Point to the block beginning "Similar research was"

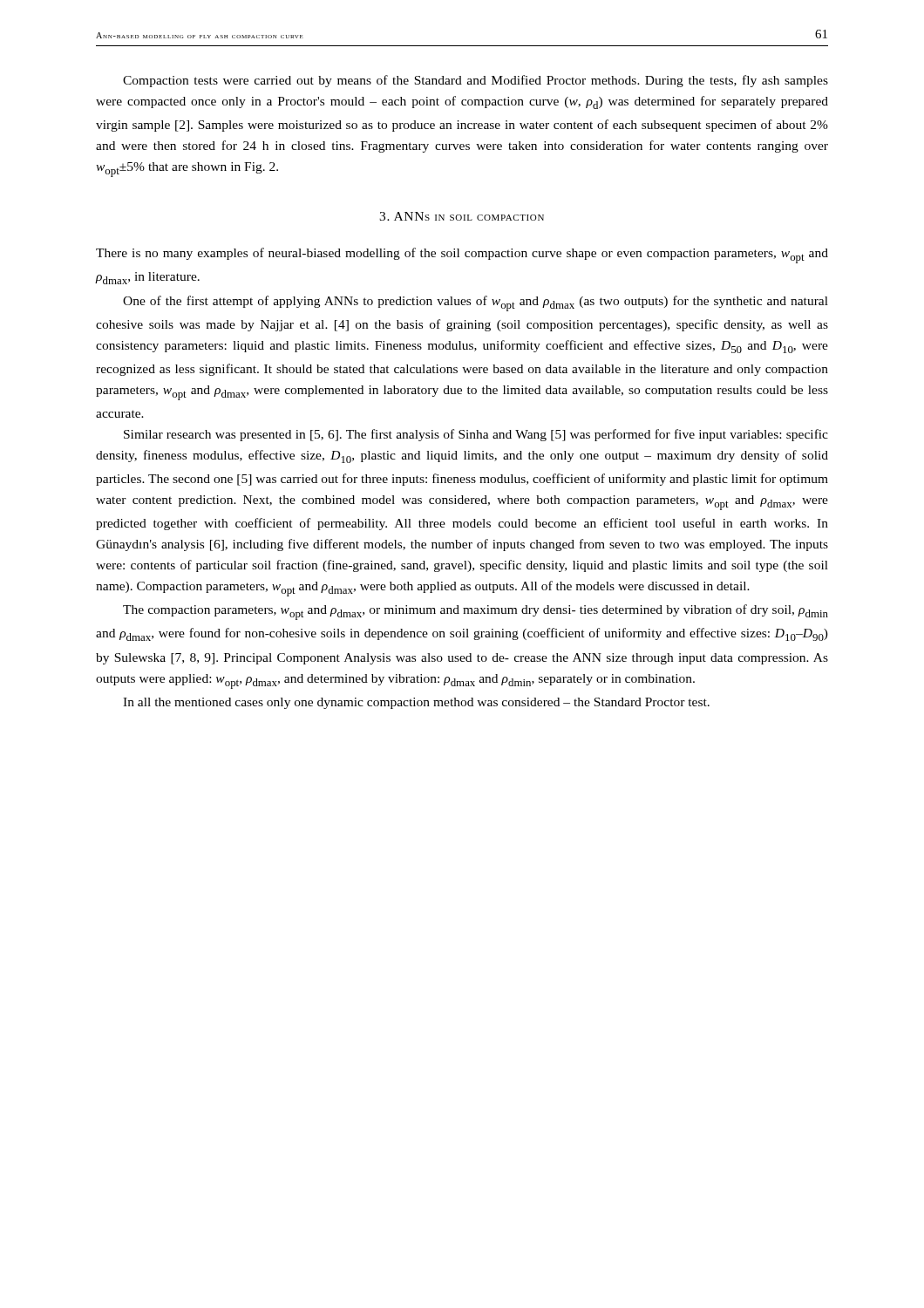pyautogui.click(x=462, y=511)
